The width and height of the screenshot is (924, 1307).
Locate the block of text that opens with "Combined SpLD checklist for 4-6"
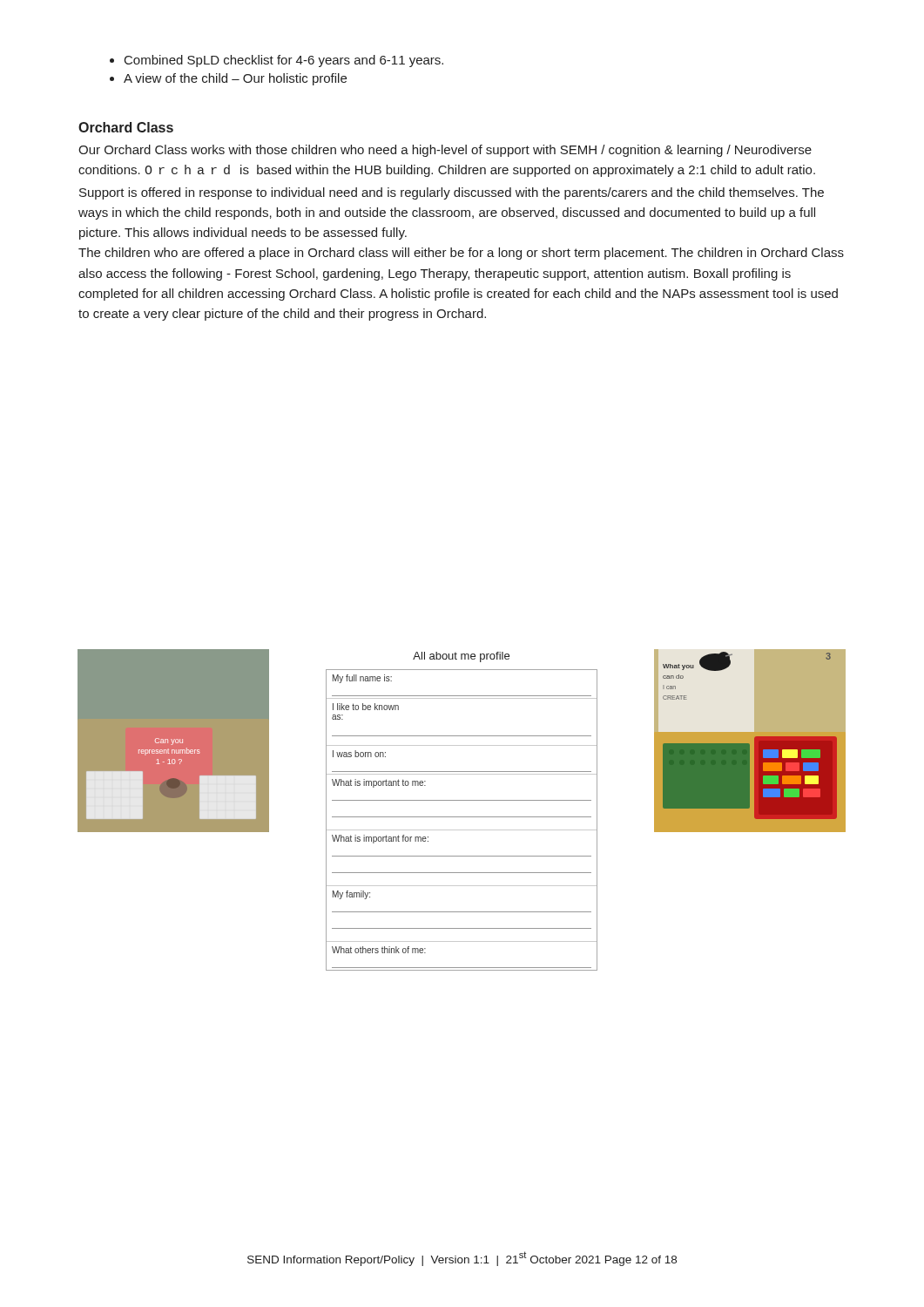277,61
